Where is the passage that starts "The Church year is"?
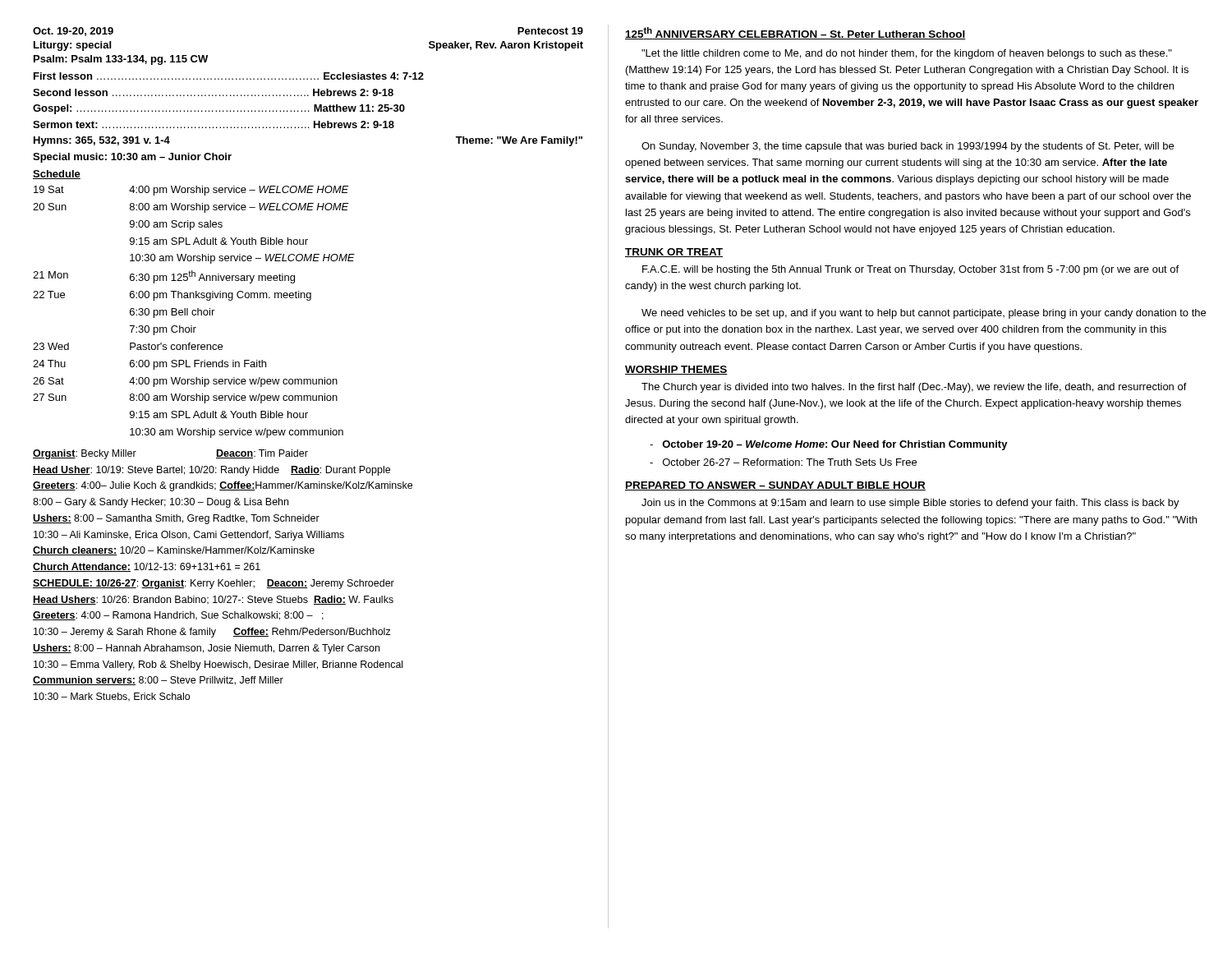This screenshot has height=953, width=1232. (916, 403)
